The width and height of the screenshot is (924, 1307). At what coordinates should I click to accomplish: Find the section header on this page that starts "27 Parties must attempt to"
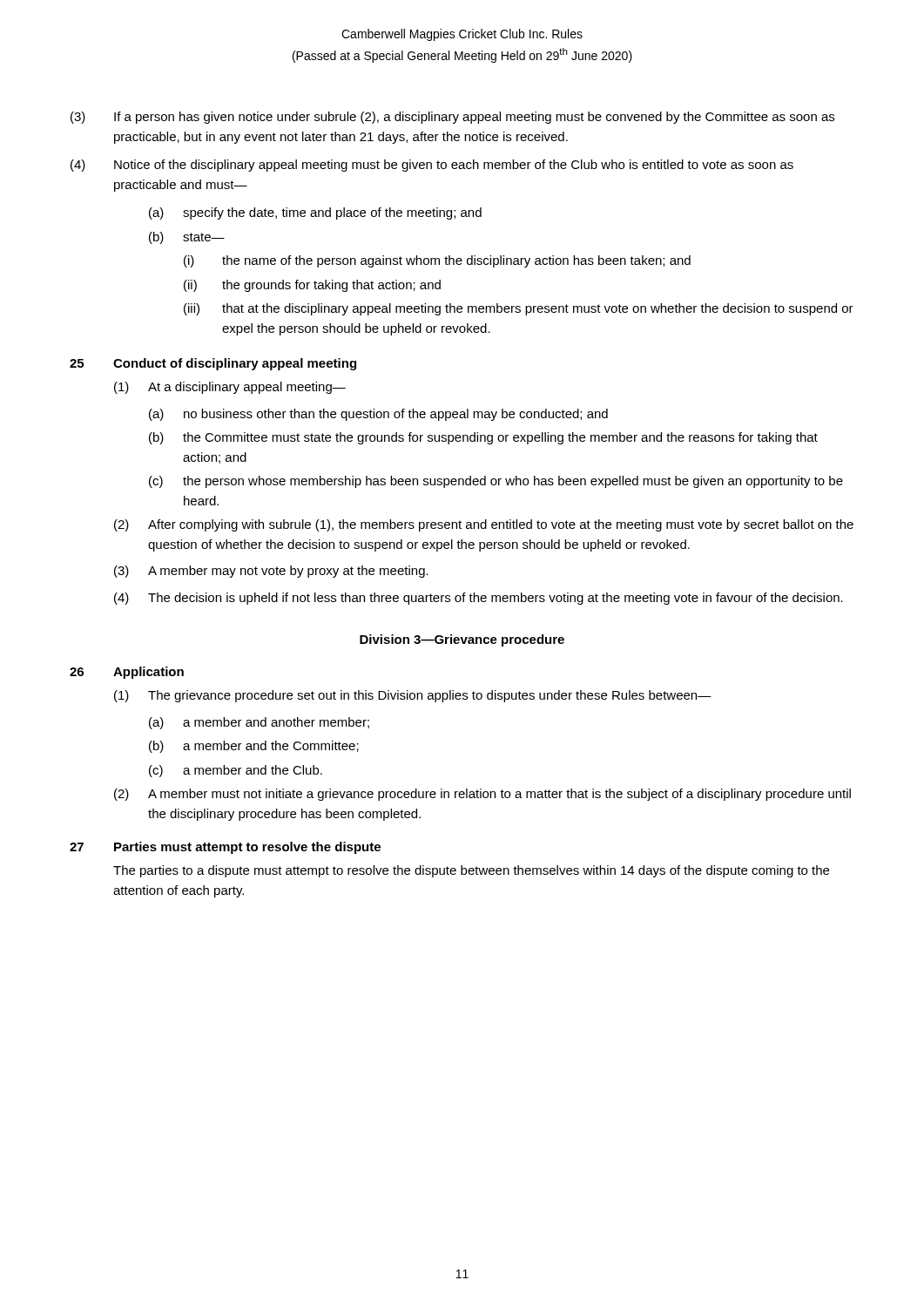coord(225,847)
